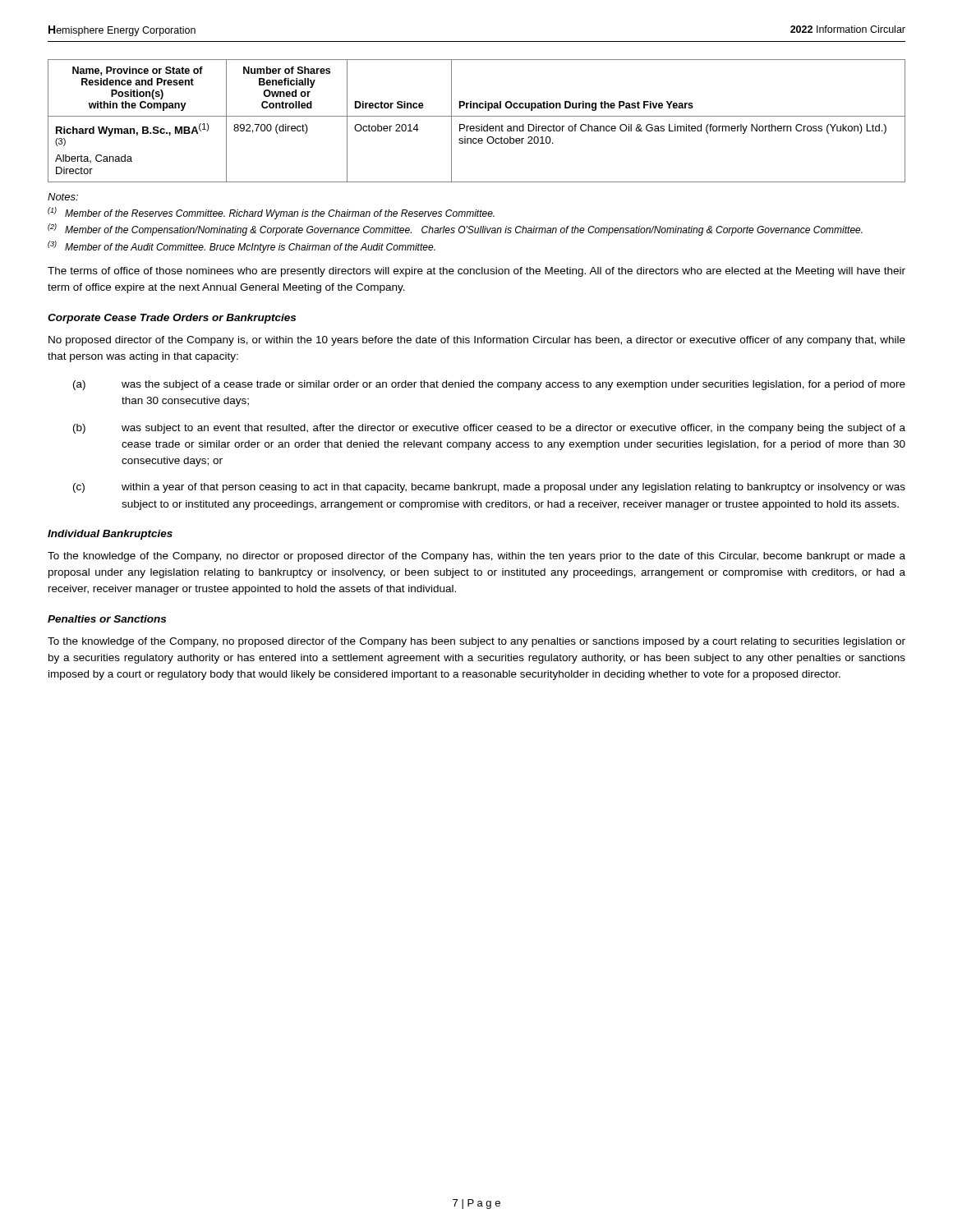The width and height of the screenshot is (953, 1232).
Task: Point to the block beginning "(a) was the"
Action: (489, 393)
